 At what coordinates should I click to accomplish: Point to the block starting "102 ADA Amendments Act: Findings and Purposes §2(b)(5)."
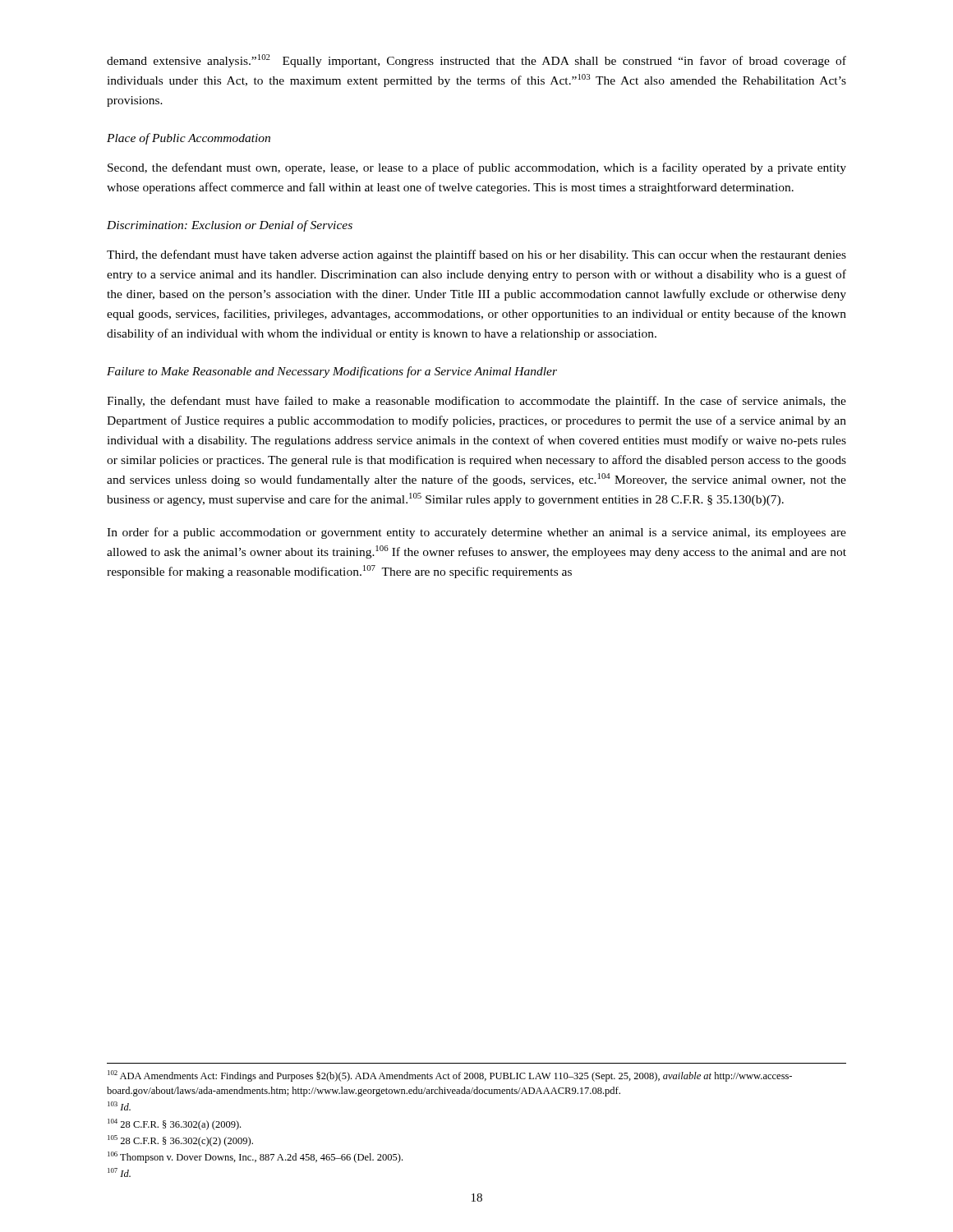450,1076
